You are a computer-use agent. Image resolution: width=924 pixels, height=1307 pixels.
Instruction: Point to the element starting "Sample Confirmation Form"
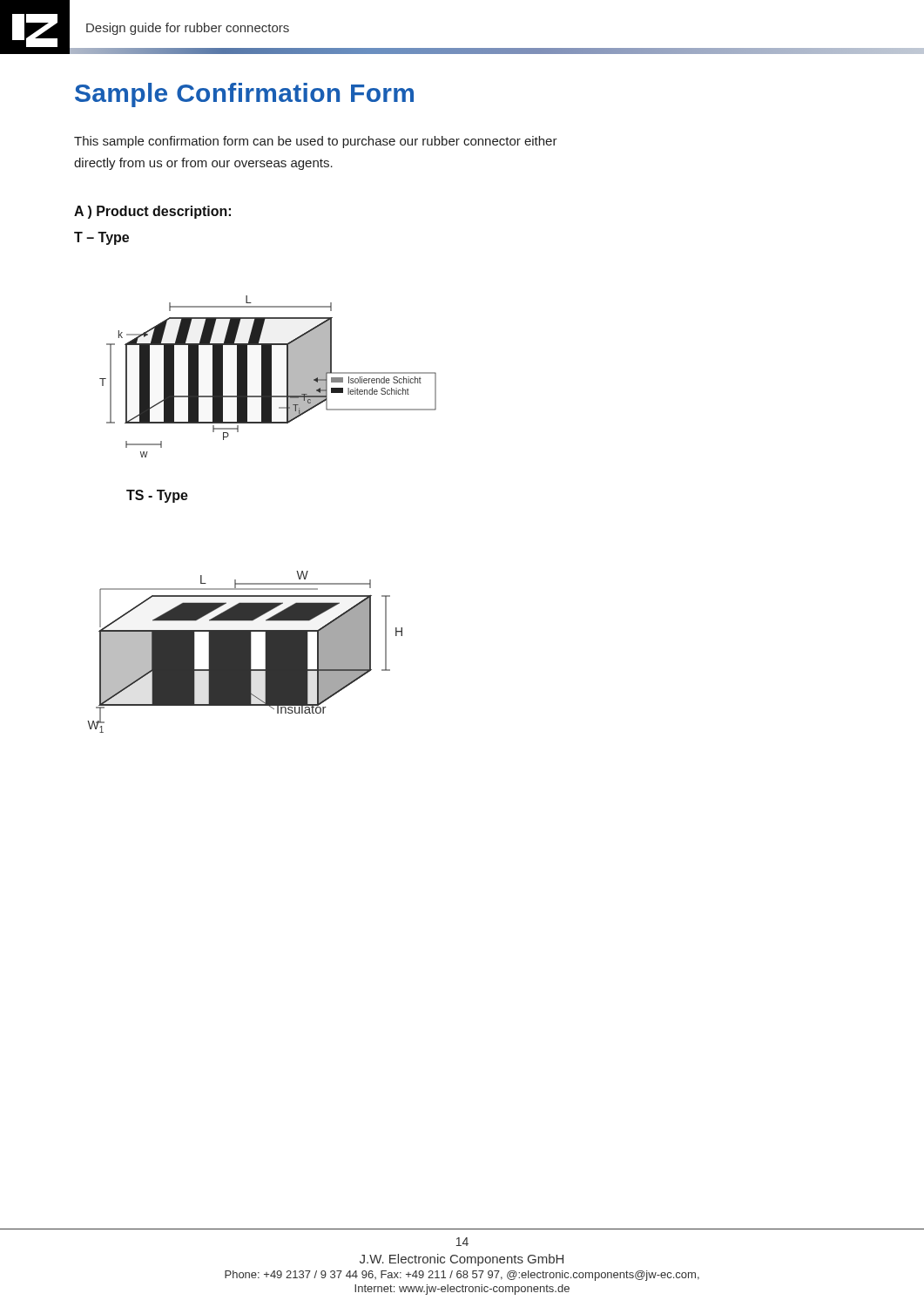click(x=245, y=93)
